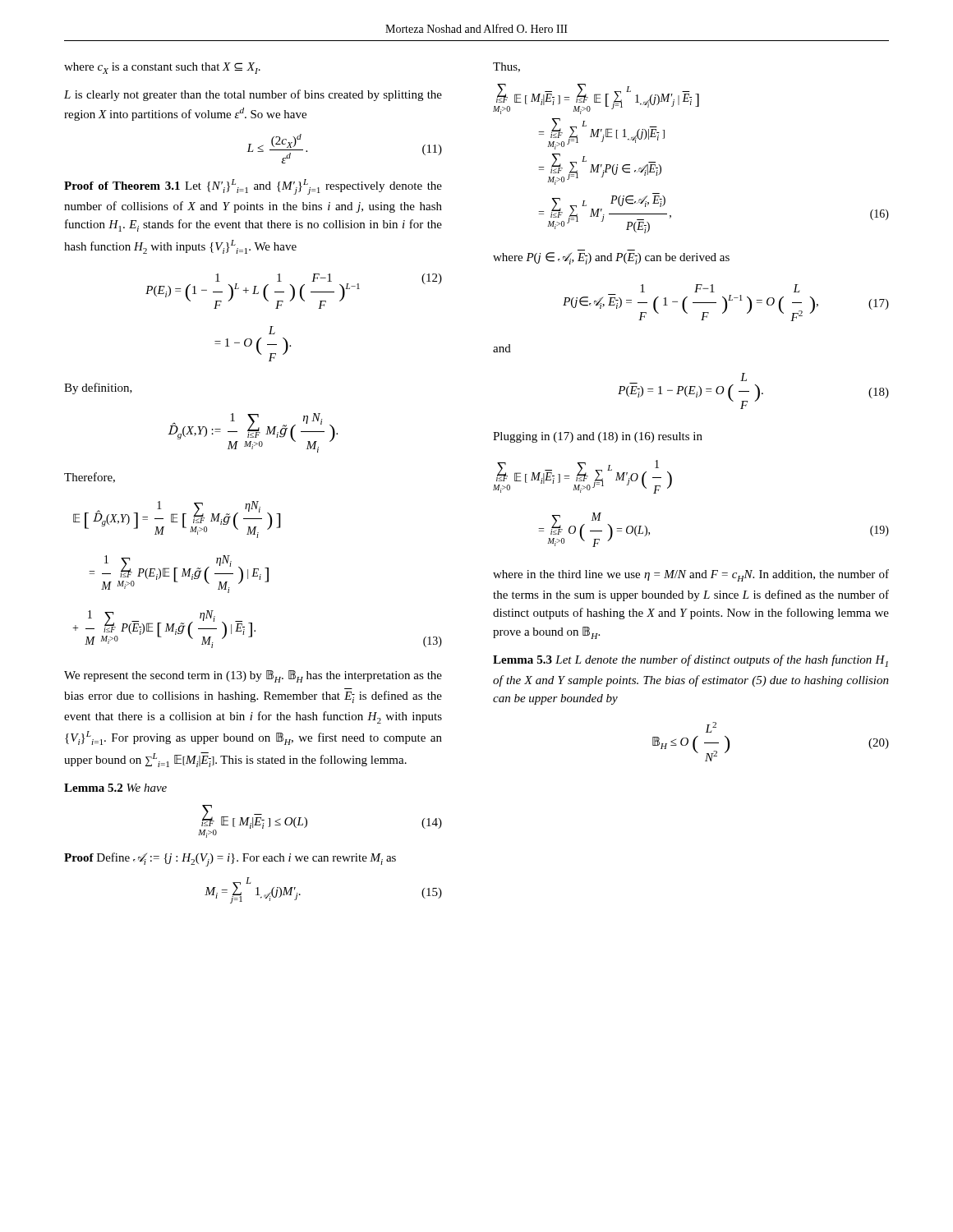Find the formula on this page that starts "L ≤ (2cX)d εd ."
The image size is (953, 1232).
pos(253,149)
